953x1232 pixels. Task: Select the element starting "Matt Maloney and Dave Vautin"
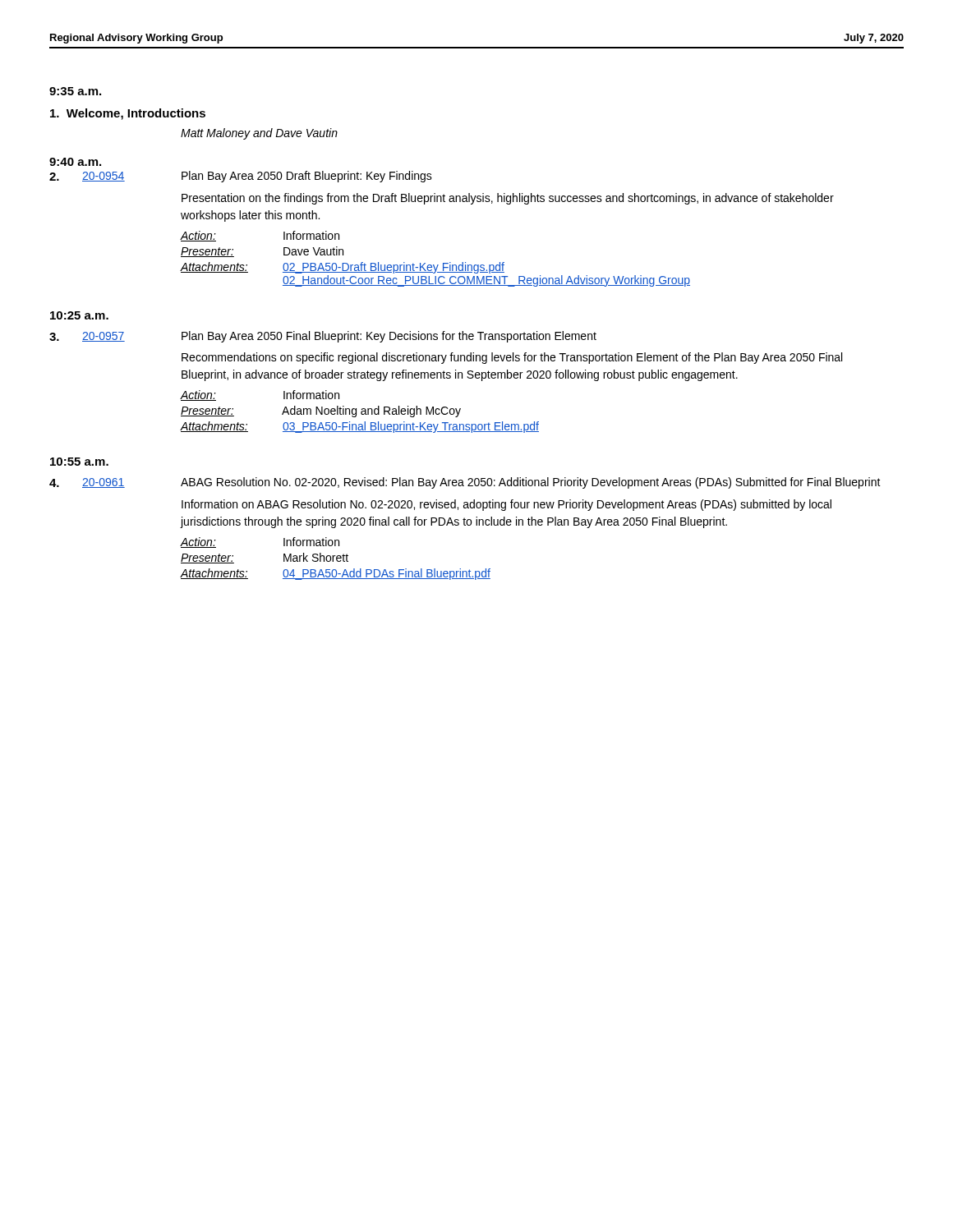point(259,133)
